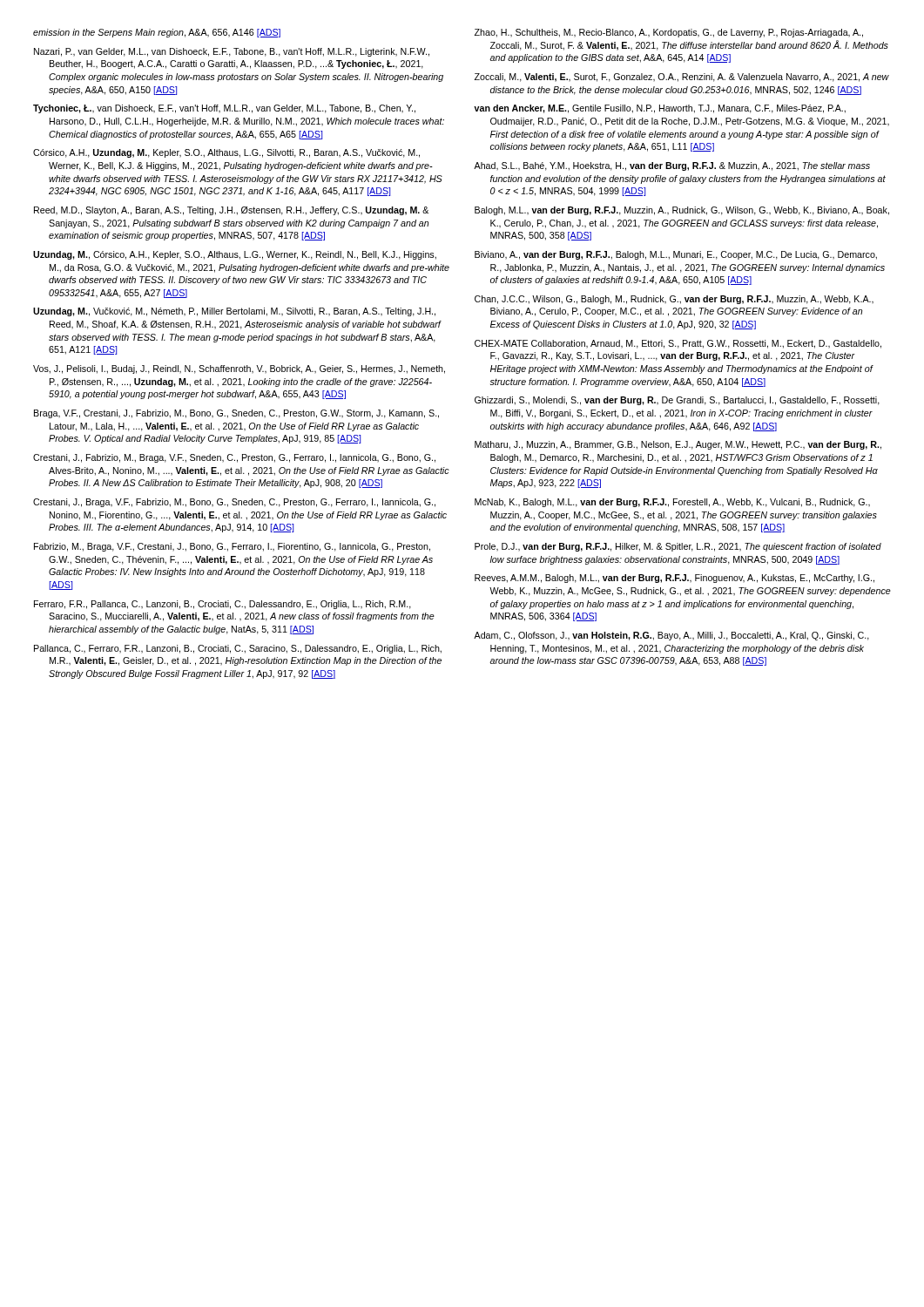Locate the block of text that opens with "Reed, M.D., Slayton, A., Baran,"
Viewport: 924px width, 1307px height.
point(231,223)
